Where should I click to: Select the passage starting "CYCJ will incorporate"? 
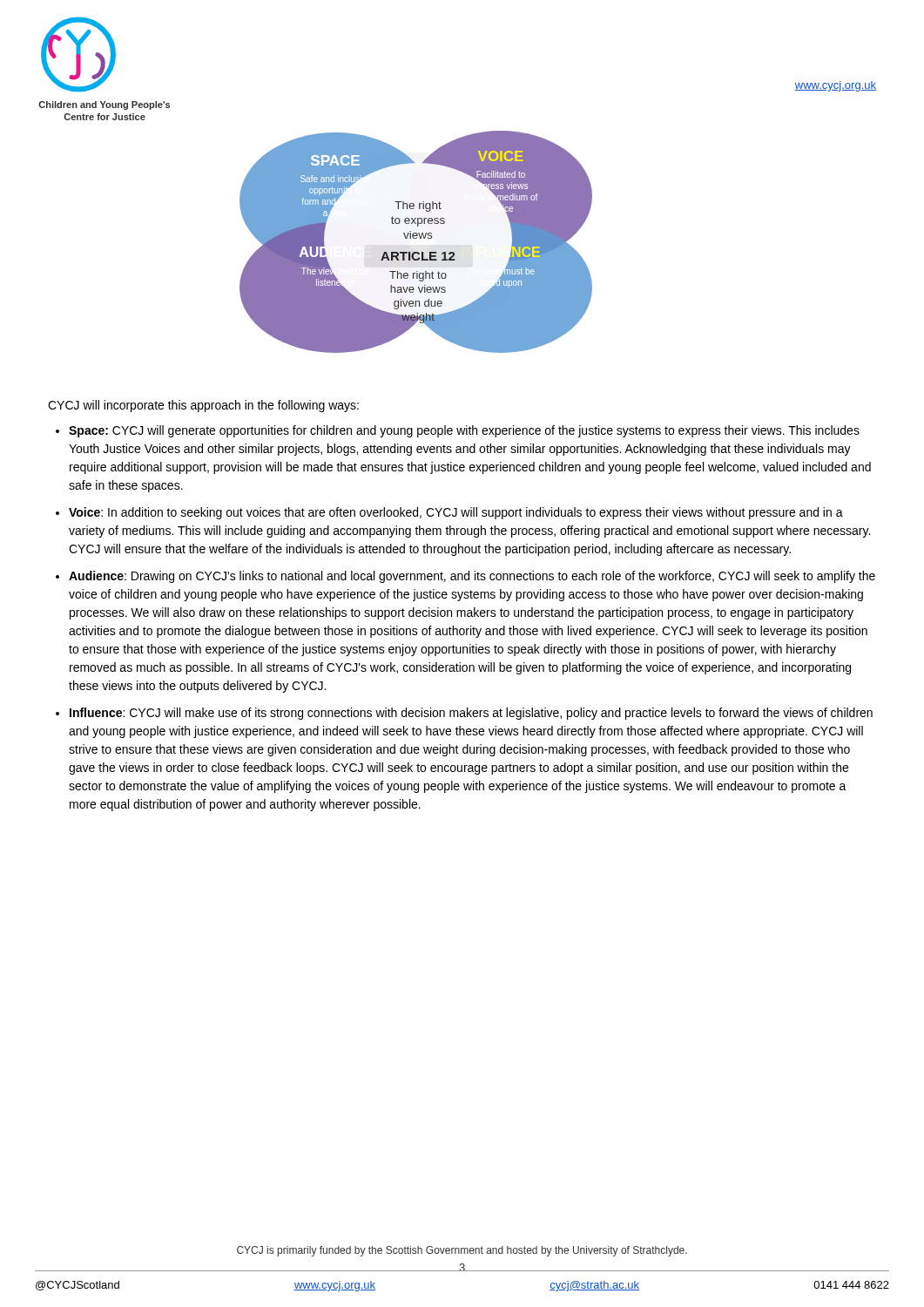point(203,406)
